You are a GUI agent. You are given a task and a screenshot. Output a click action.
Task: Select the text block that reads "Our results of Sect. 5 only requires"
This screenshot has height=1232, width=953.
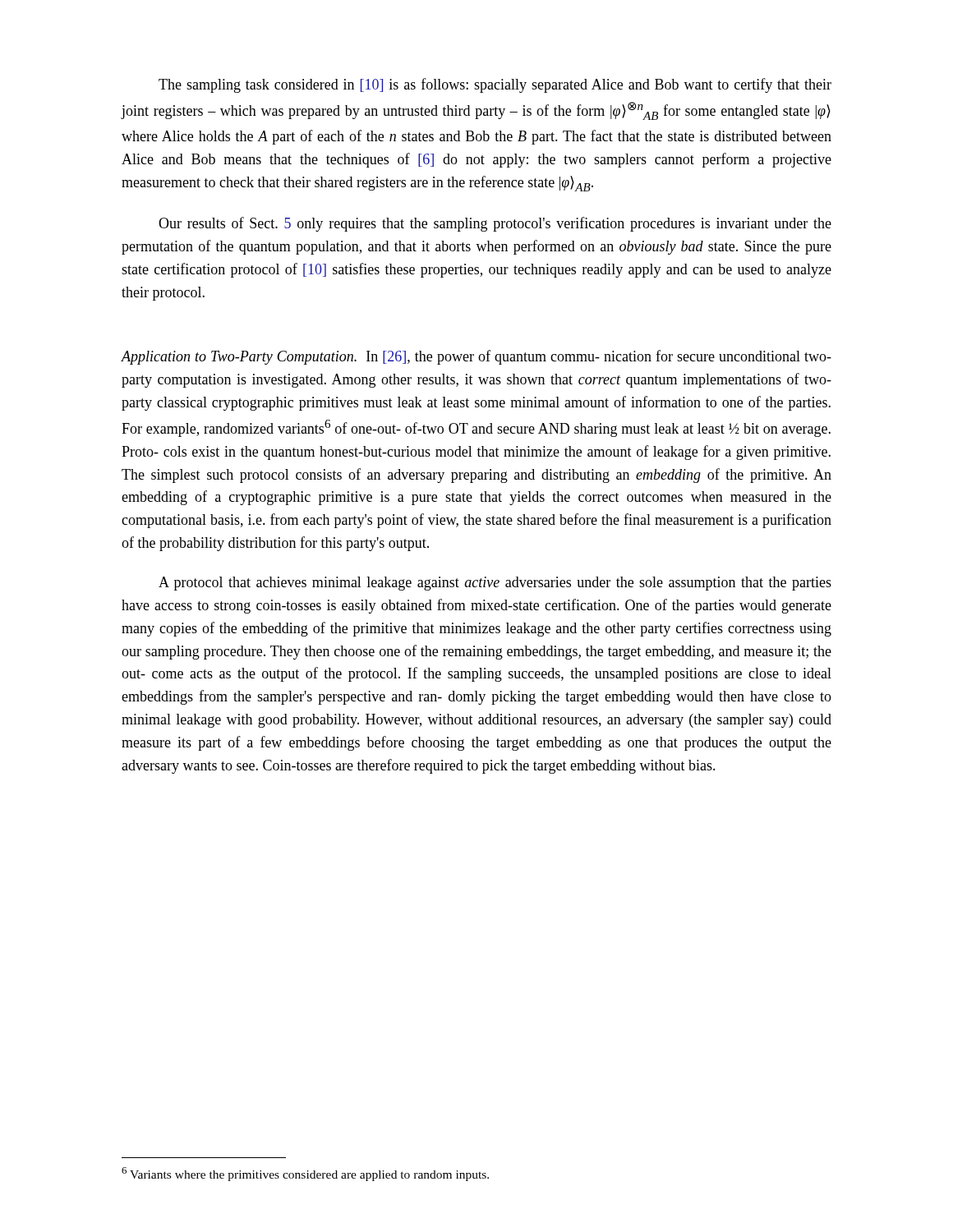click(476, 259)
